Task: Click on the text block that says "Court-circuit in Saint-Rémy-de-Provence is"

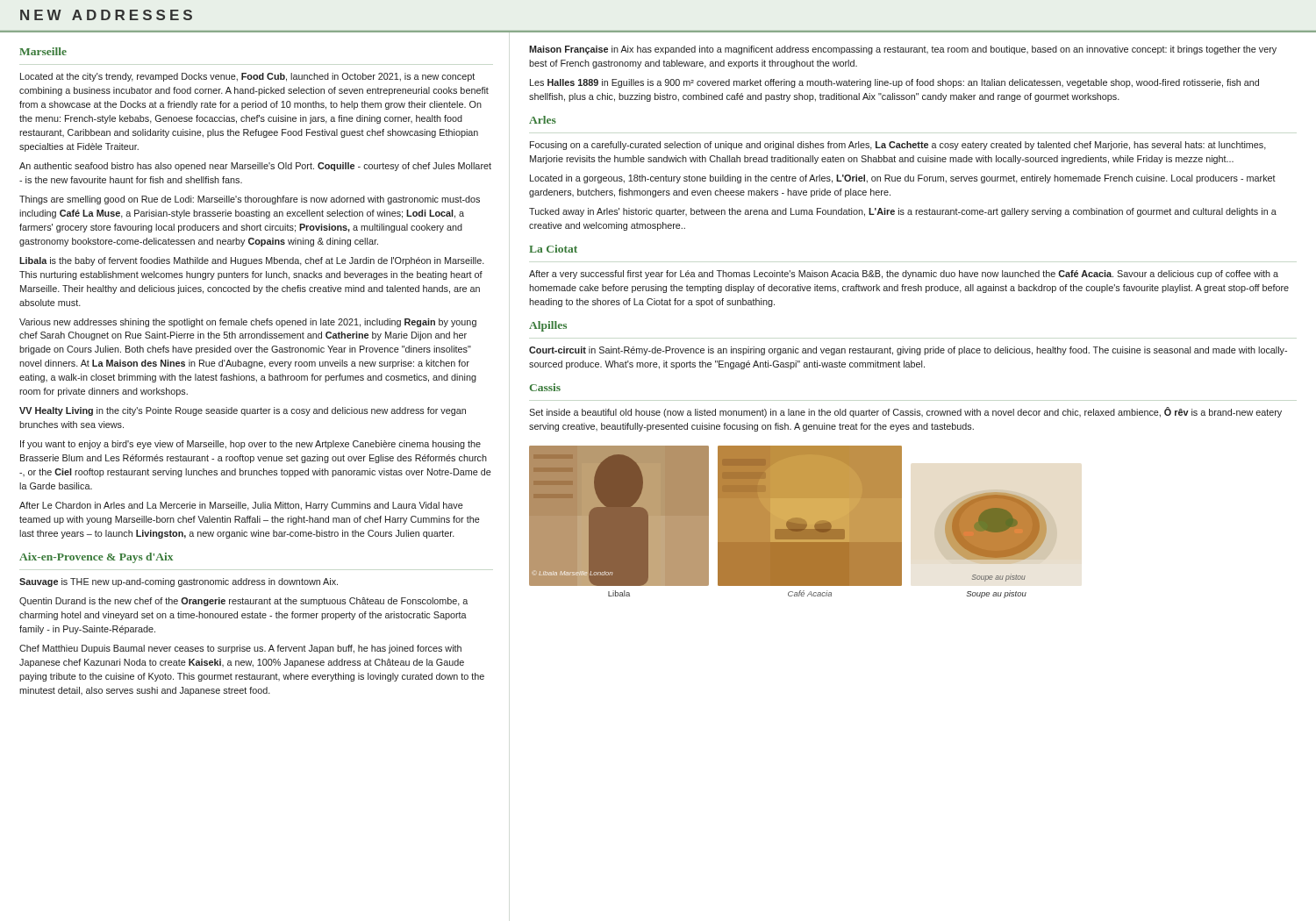Action: click(913, 357)
